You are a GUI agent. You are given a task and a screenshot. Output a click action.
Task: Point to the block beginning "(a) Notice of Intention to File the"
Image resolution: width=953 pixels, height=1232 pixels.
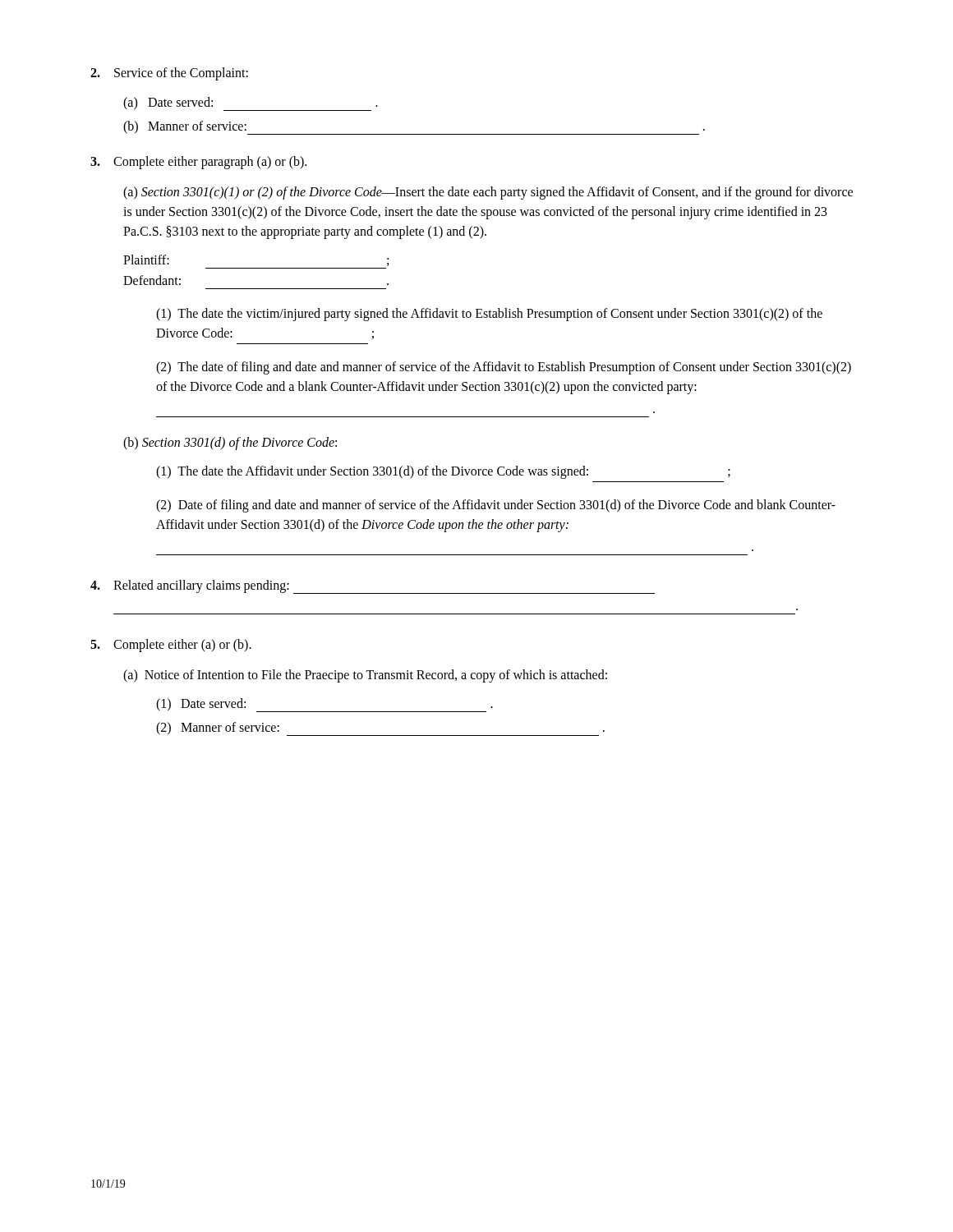coord(366,675)
